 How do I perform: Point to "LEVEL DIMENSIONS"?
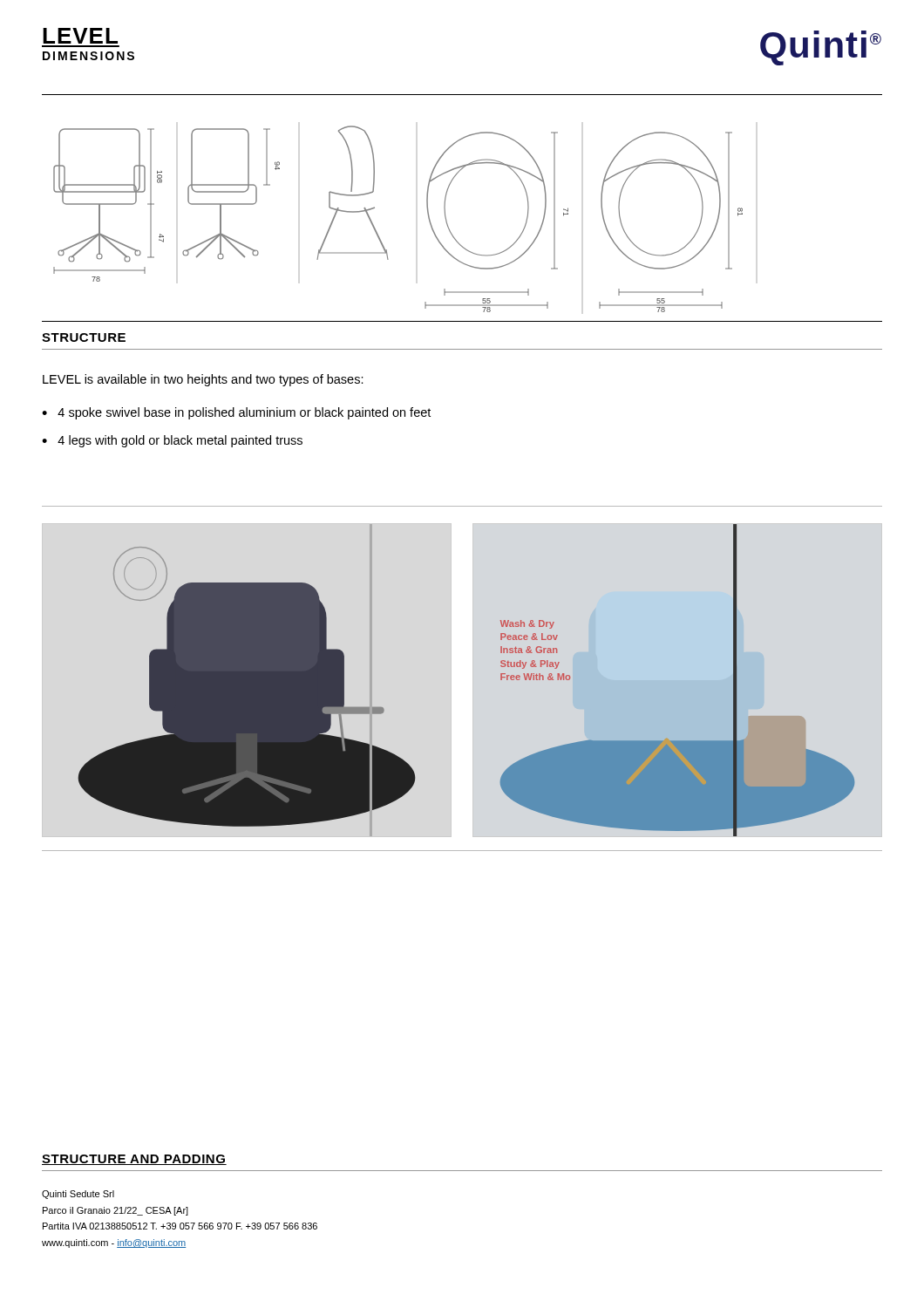point(89,44)
